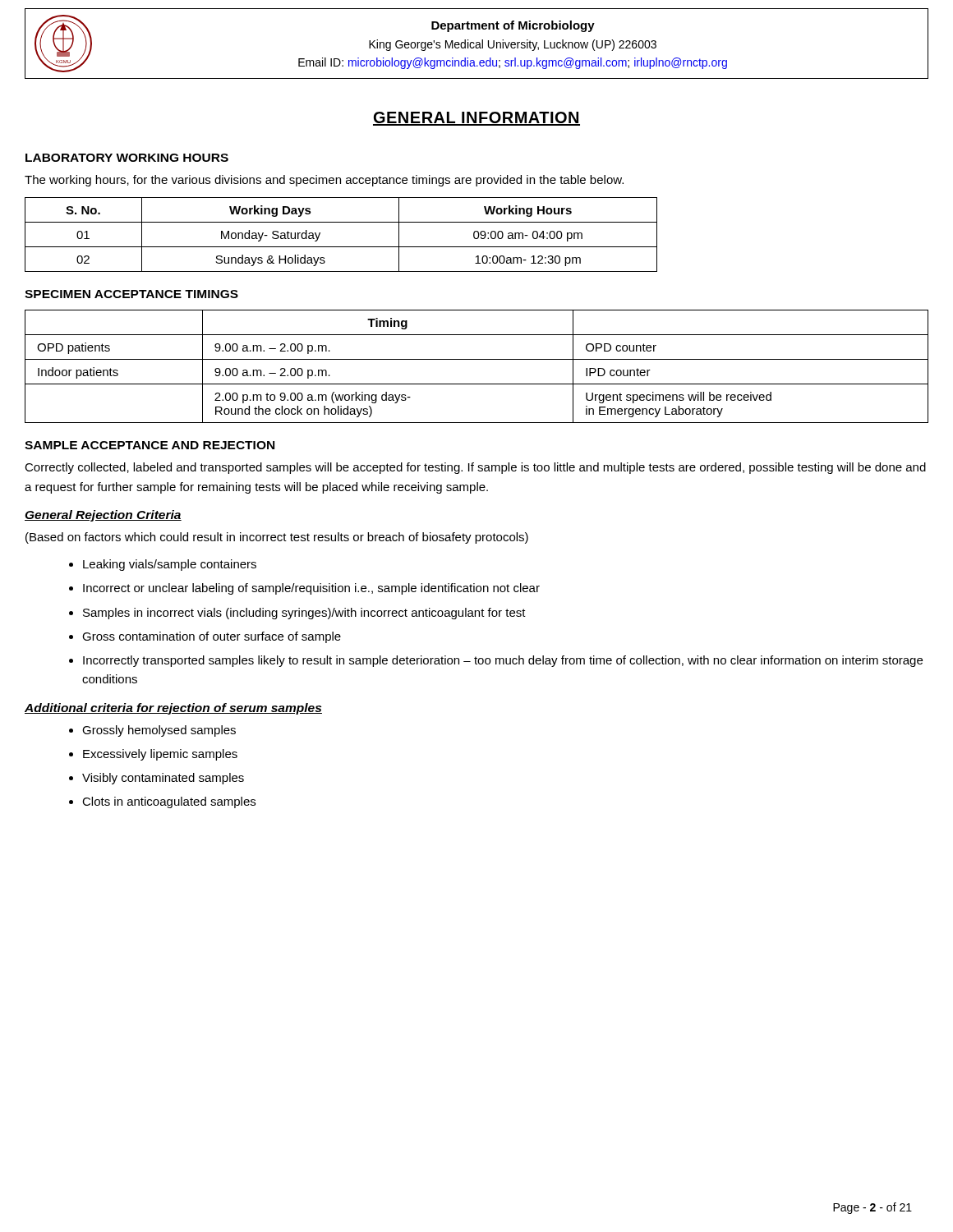Select the element starting "Clots in anticoagulated samples"

(x=162, y=802)
